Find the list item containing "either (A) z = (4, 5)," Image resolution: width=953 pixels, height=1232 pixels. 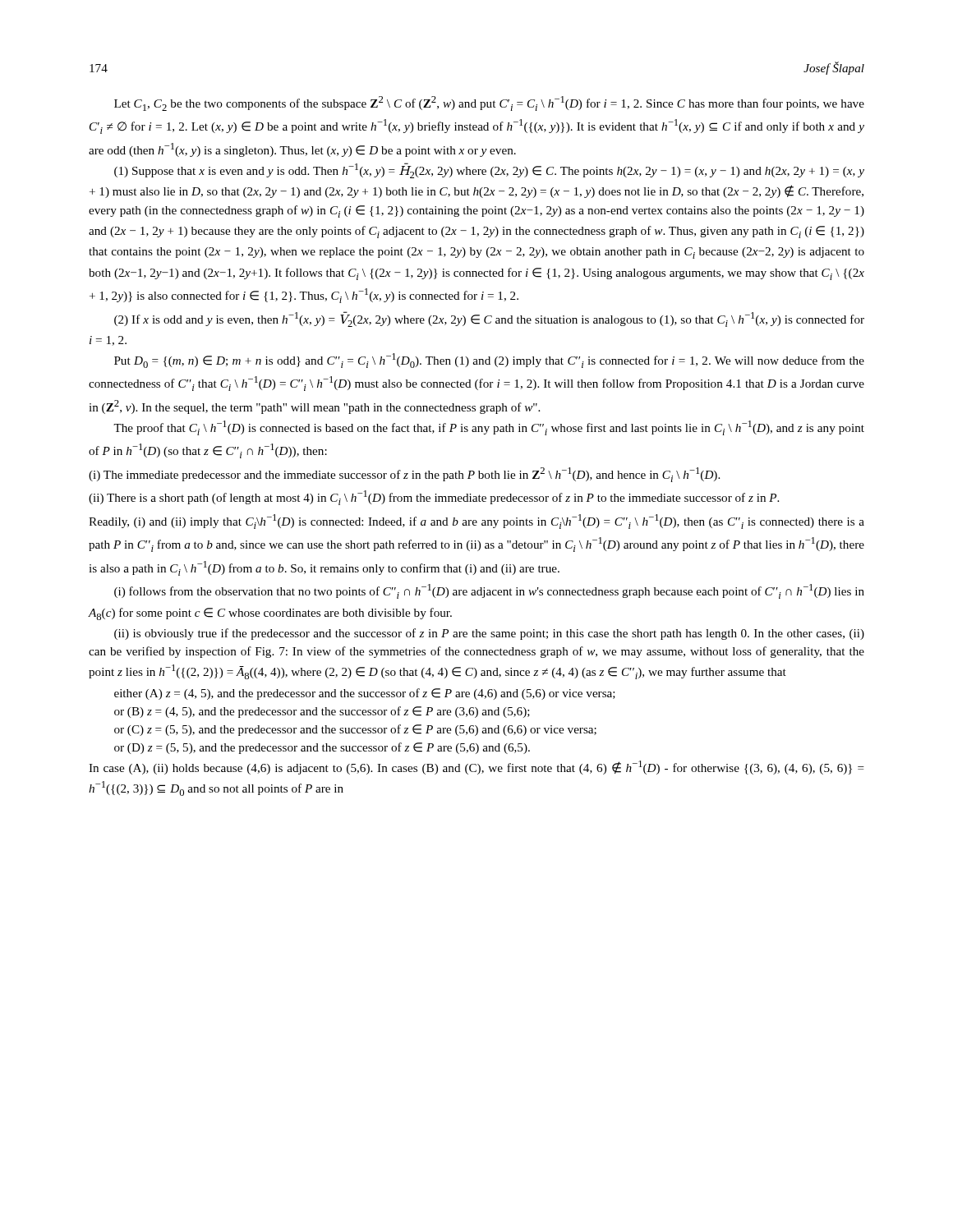point(476,693)
